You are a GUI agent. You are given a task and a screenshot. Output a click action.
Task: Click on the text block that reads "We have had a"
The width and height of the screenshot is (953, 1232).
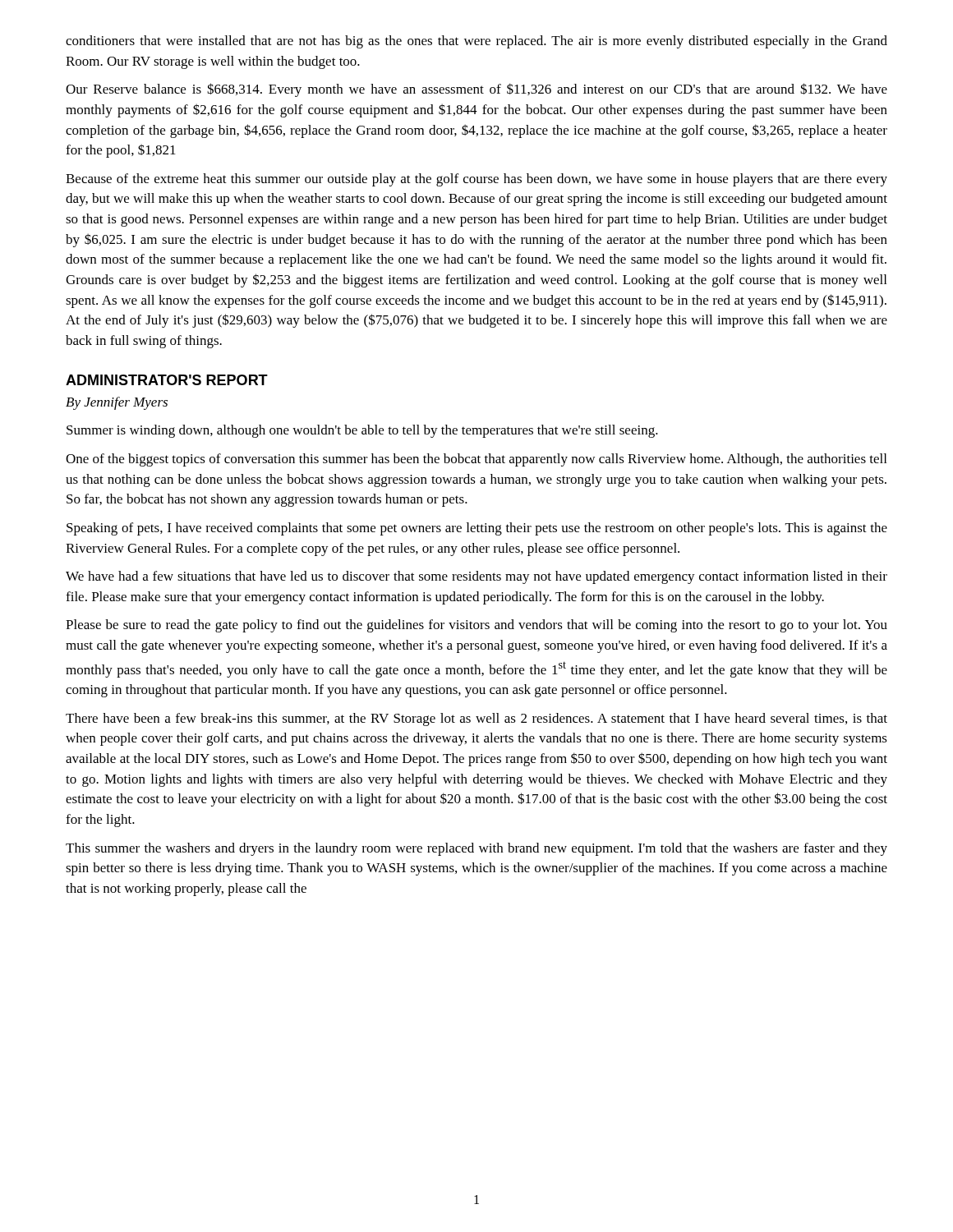[x=476, y=586]
